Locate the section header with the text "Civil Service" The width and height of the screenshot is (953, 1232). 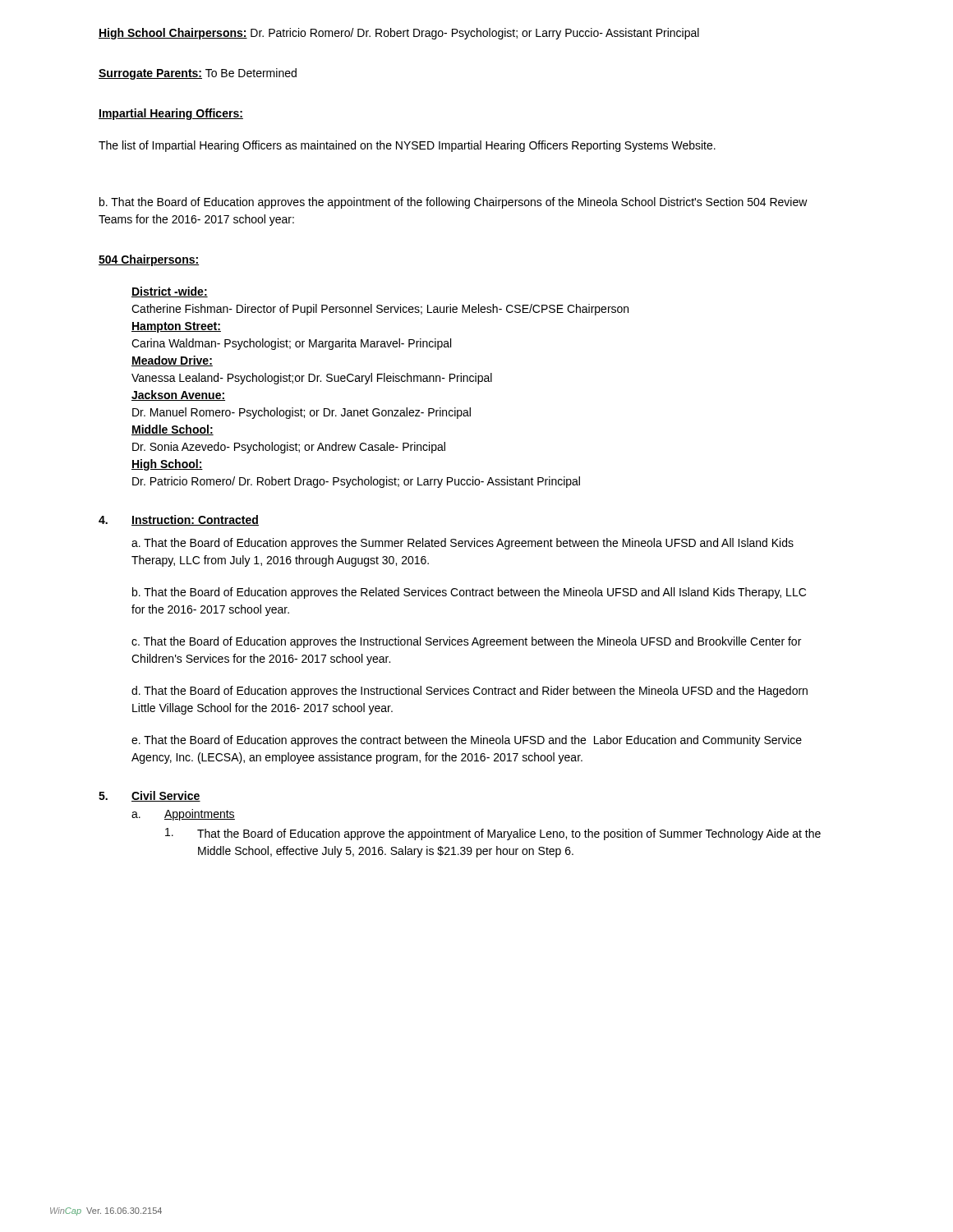click(166, 796)
